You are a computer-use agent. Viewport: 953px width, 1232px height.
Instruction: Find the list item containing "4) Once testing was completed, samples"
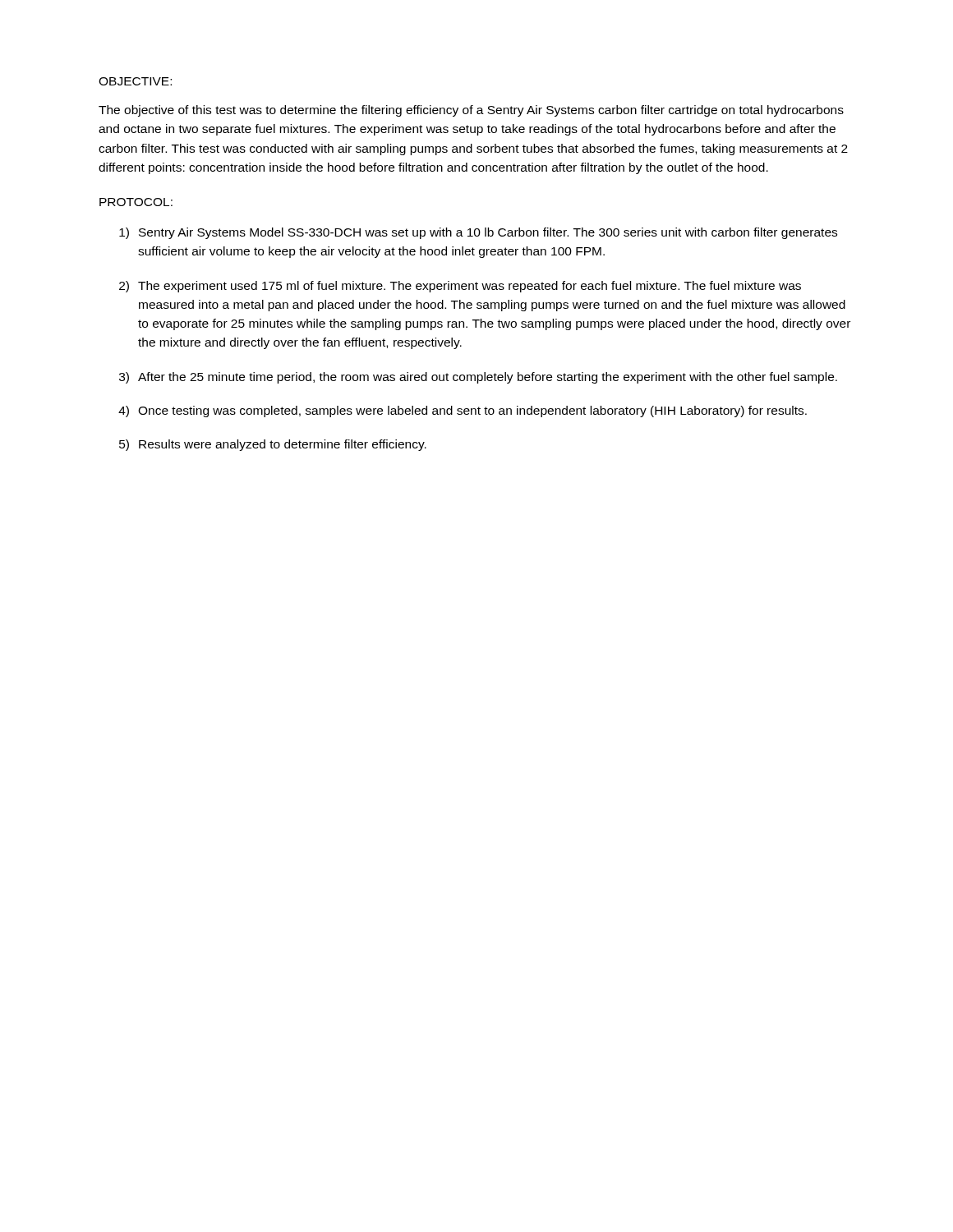point(476,410)
